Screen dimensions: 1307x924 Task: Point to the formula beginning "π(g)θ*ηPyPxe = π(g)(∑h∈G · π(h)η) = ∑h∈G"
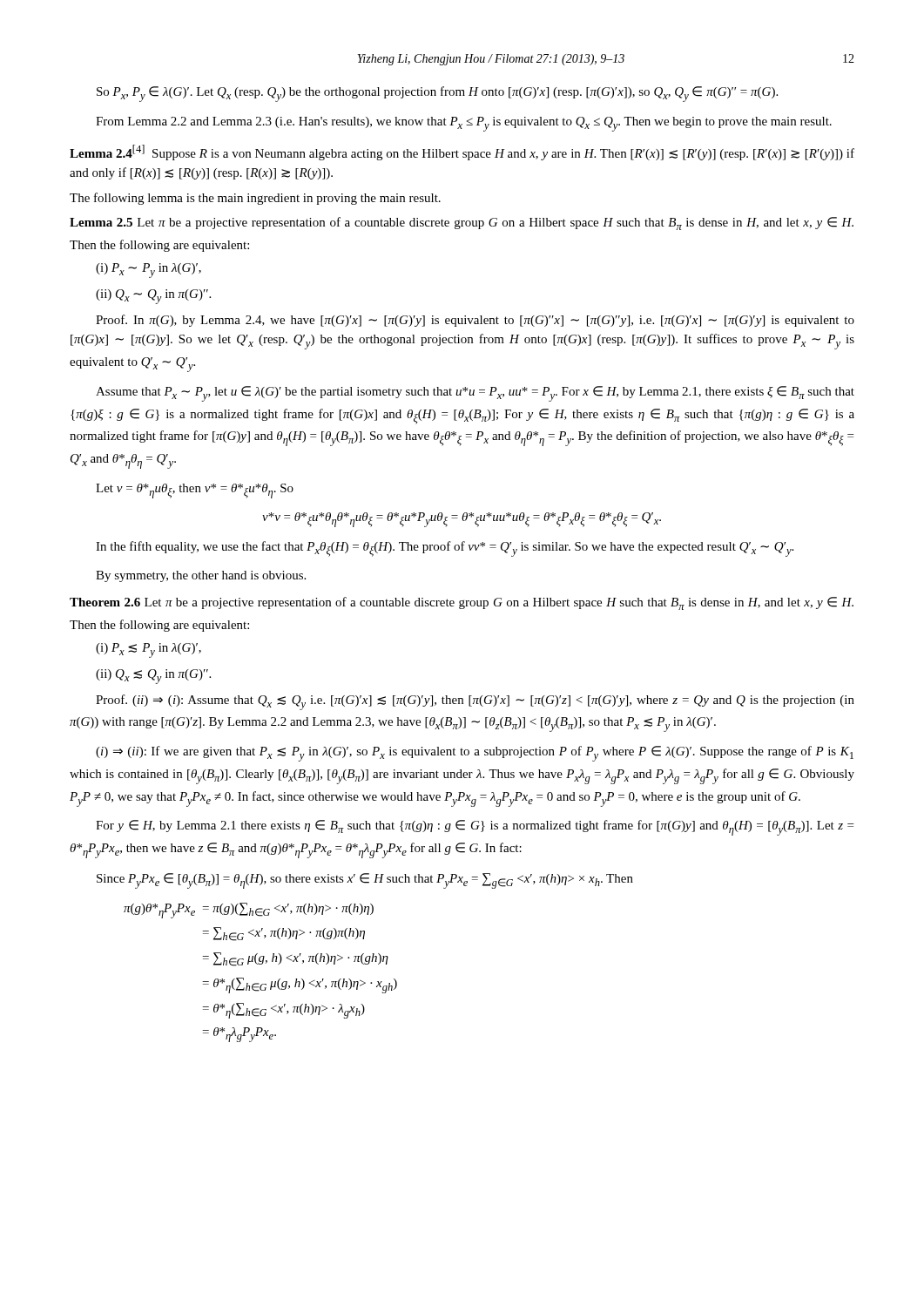260,971
